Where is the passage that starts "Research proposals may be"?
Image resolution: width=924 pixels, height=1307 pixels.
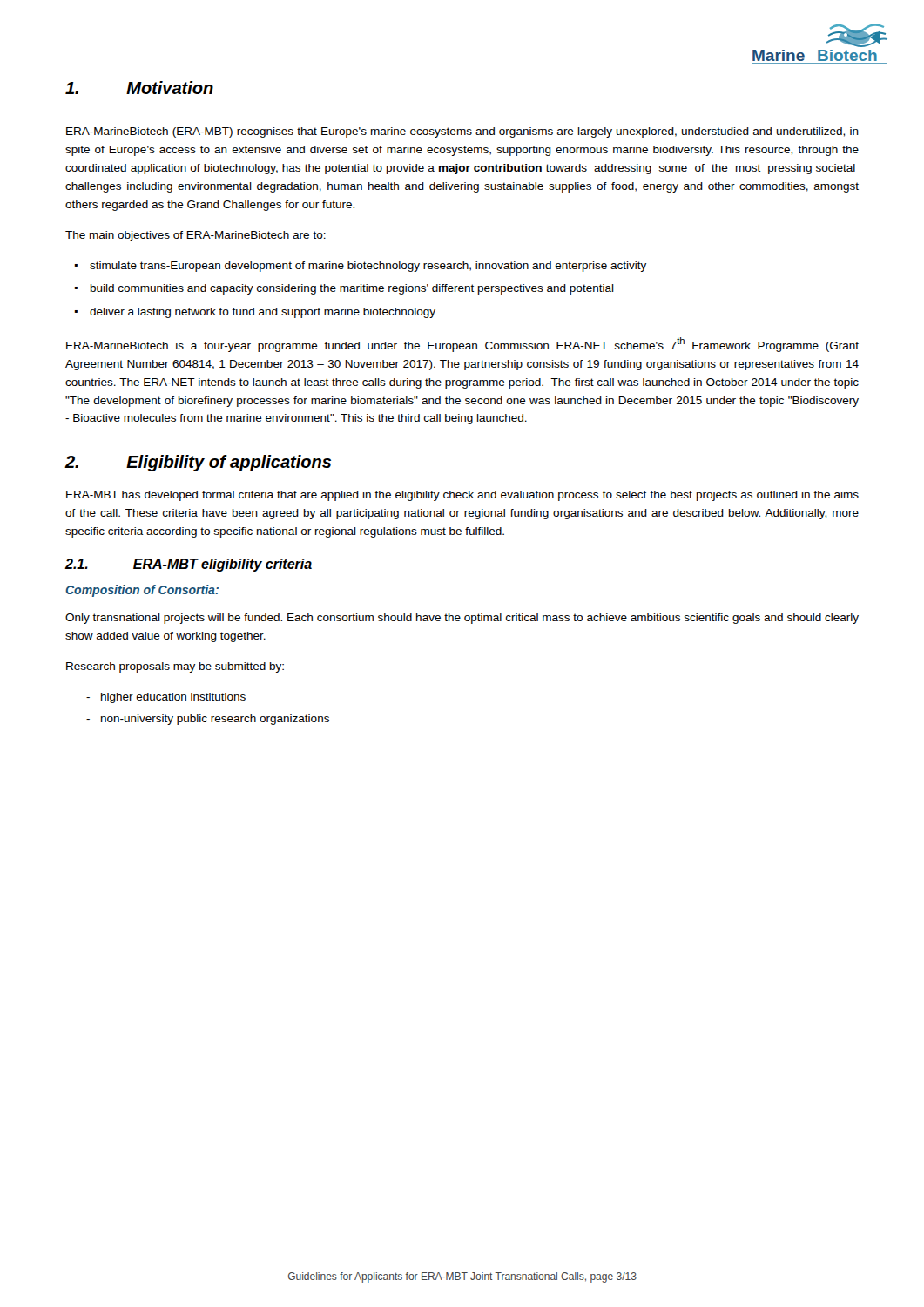point(175,667)
